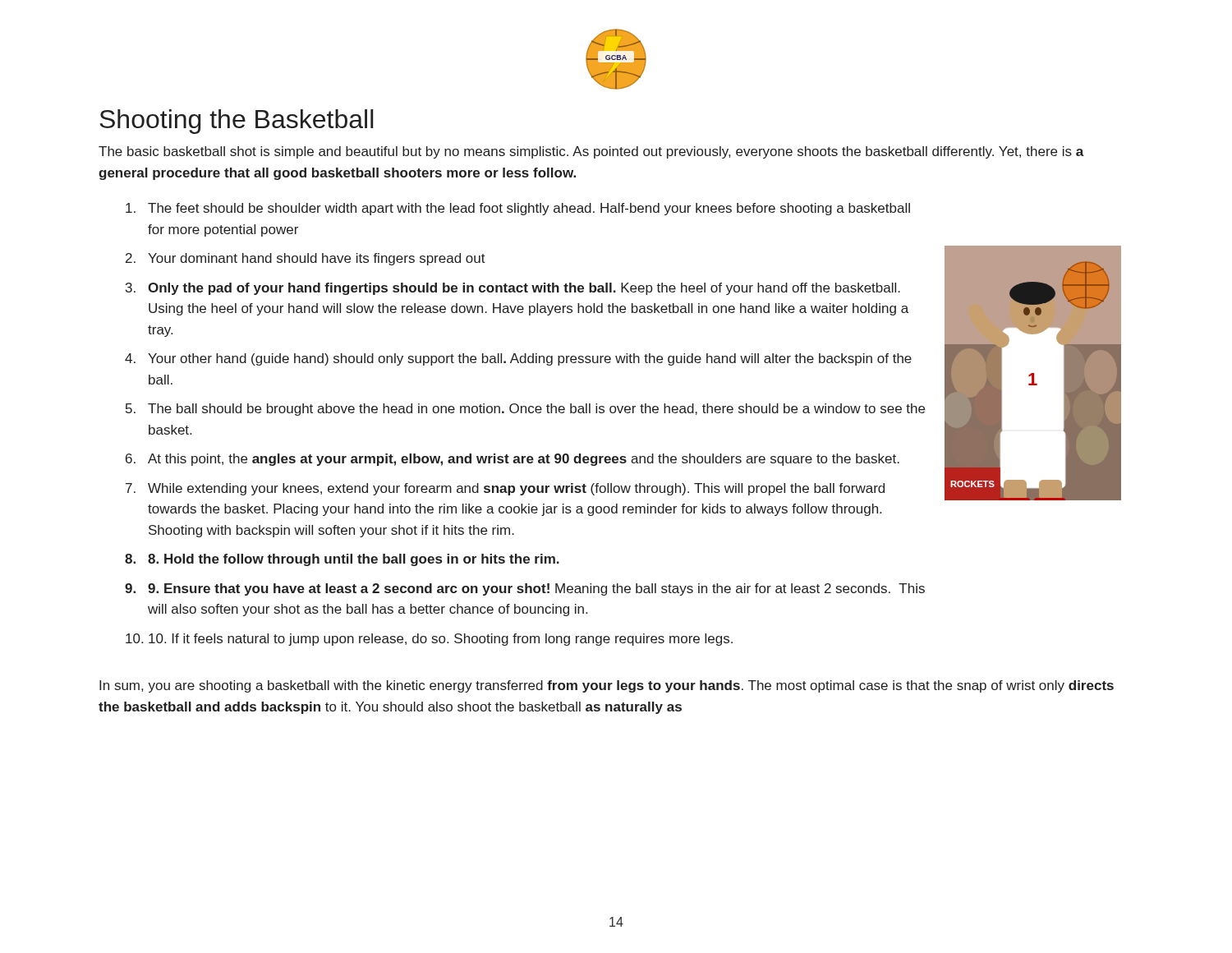Locate the element starting "9. Ensure that you"

(536, 599)
